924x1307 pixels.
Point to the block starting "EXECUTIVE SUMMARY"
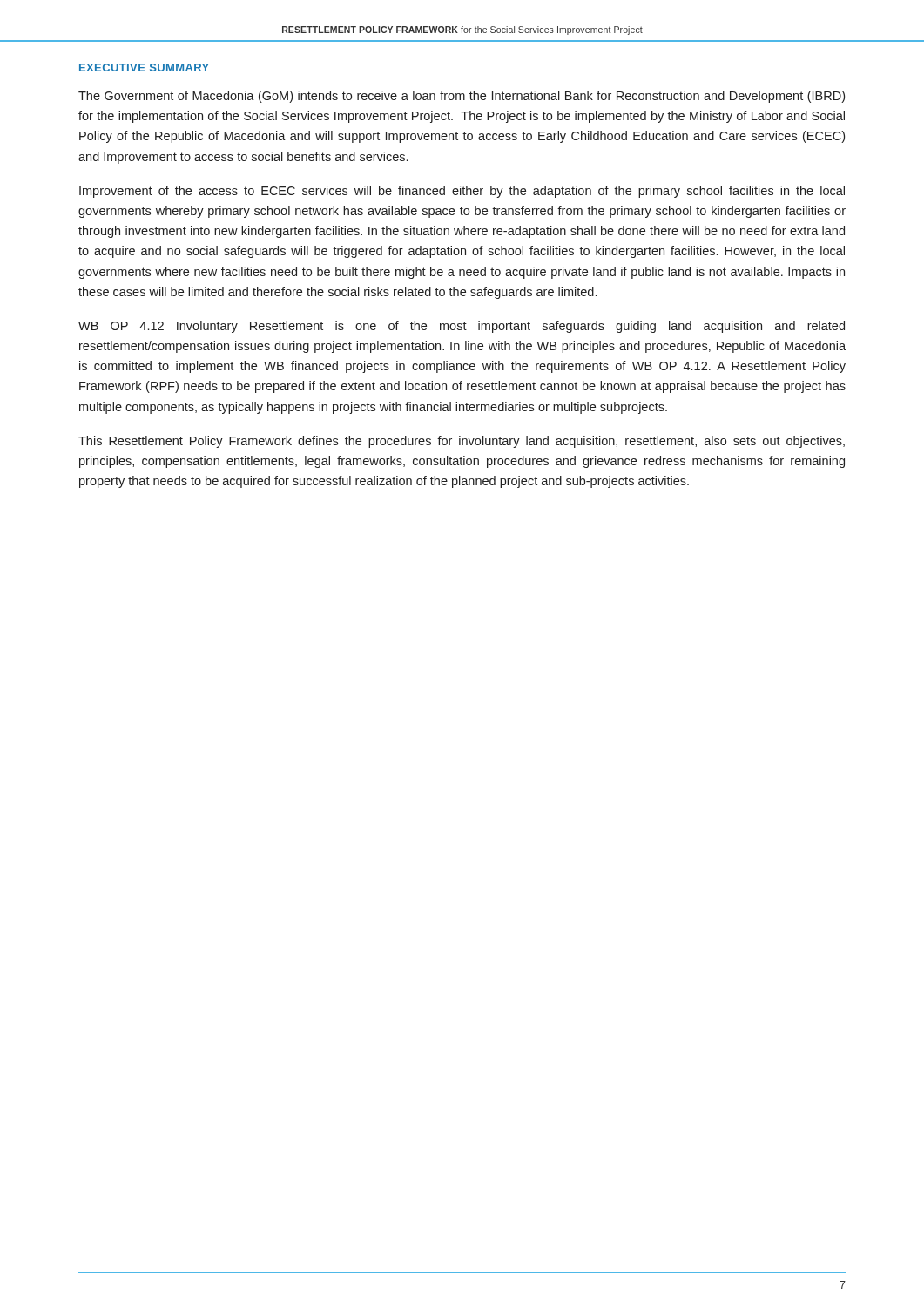click(x=144, y=68)
